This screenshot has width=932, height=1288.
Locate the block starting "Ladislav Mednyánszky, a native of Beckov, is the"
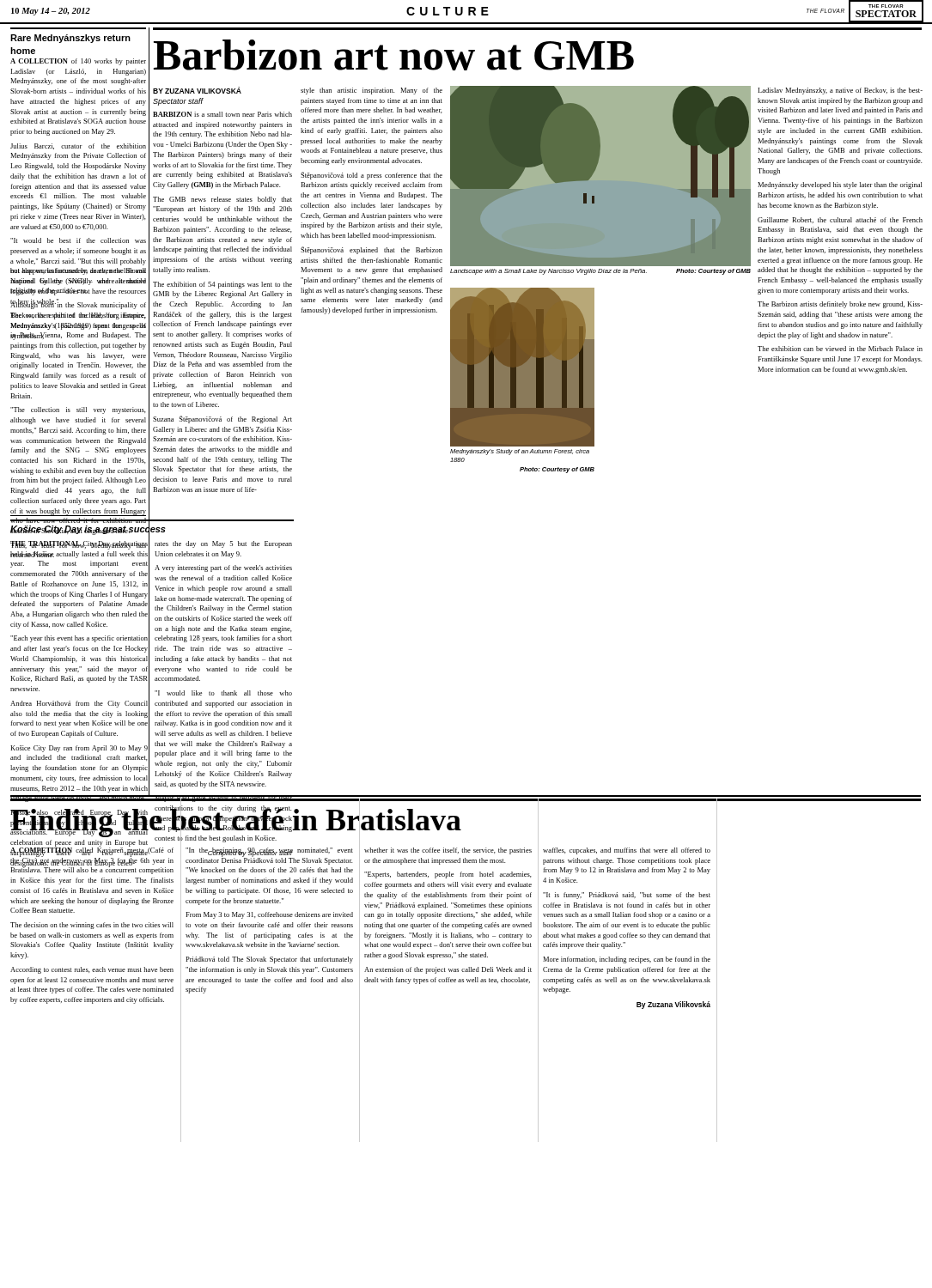840,230
